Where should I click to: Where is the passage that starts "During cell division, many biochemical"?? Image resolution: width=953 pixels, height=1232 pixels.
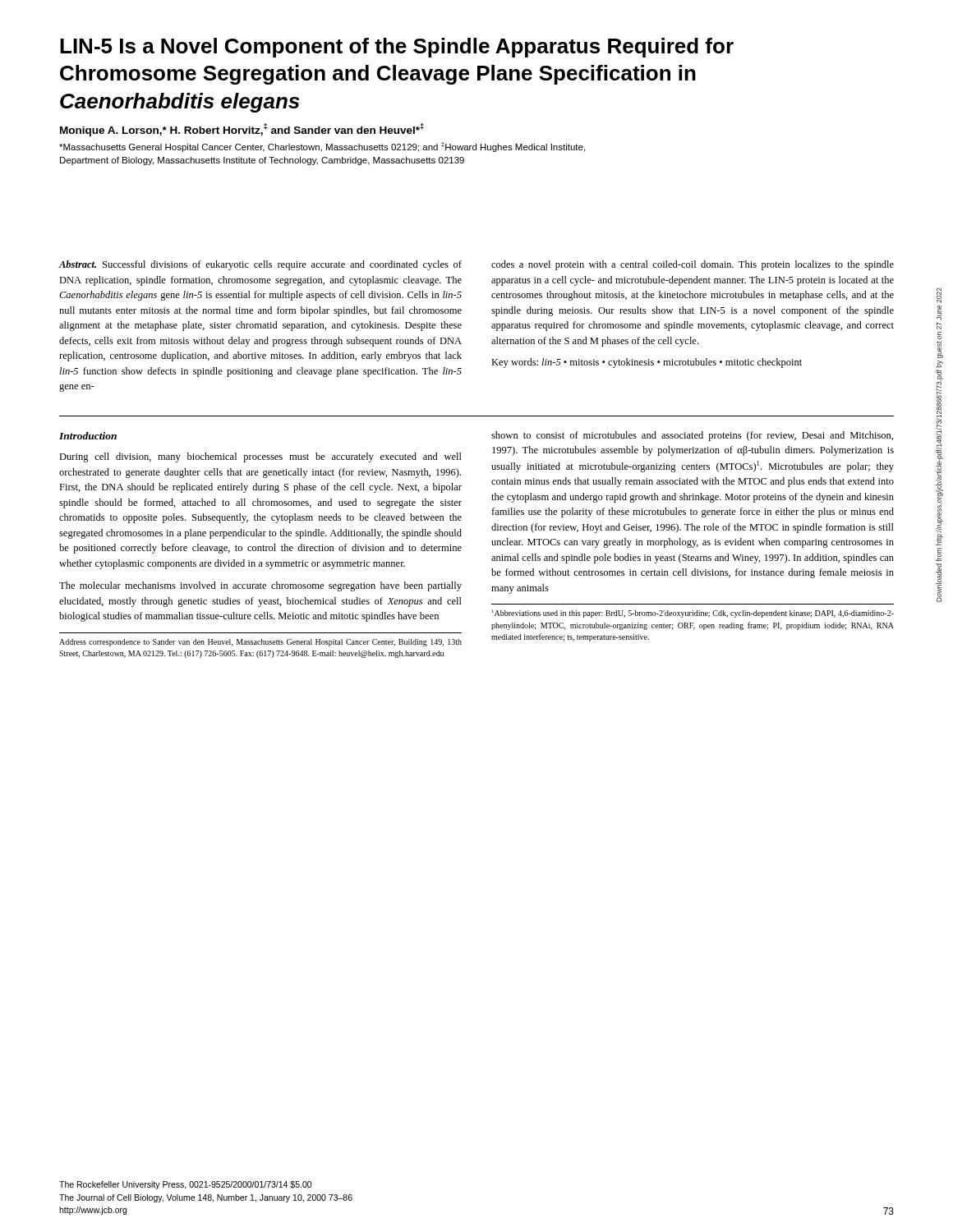pos(260,537)
